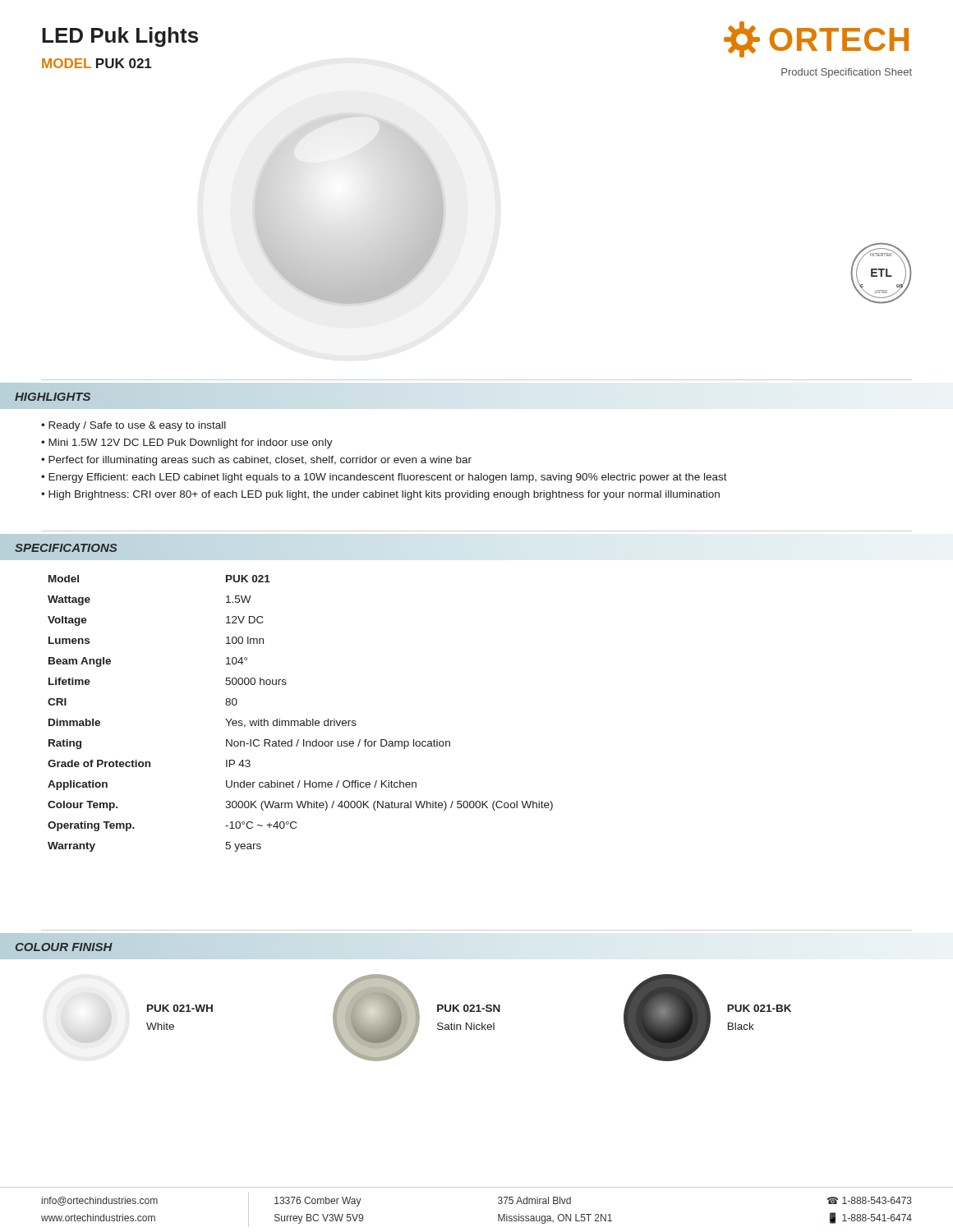
Task: Point to the passage starting "• Perfect for illuminating areas such as"
Action: tap(256, 460)
